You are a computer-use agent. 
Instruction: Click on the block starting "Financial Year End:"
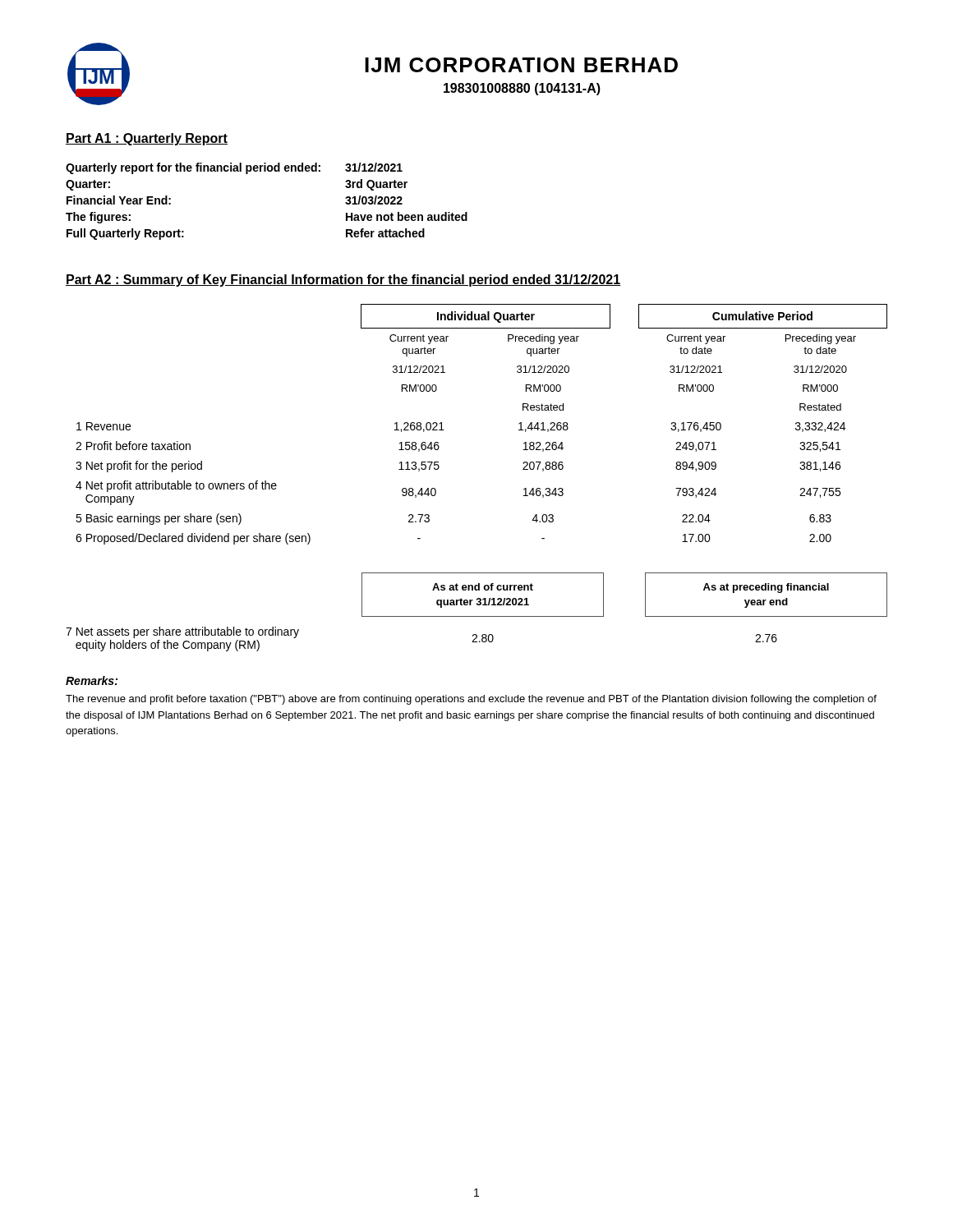tap(119, 200)
